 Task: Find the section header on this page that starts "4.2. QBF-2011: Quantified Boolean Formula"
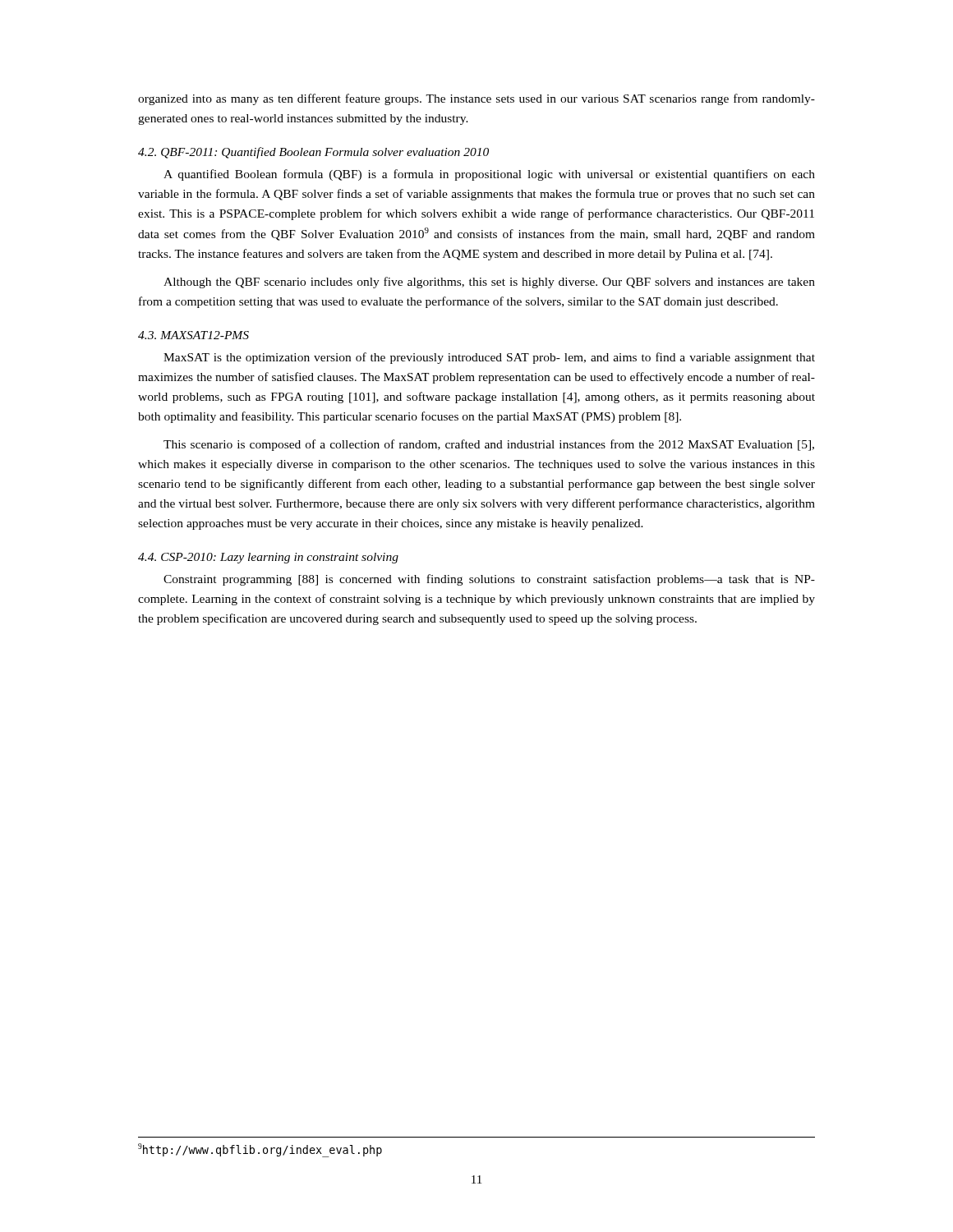click(313, 152)
